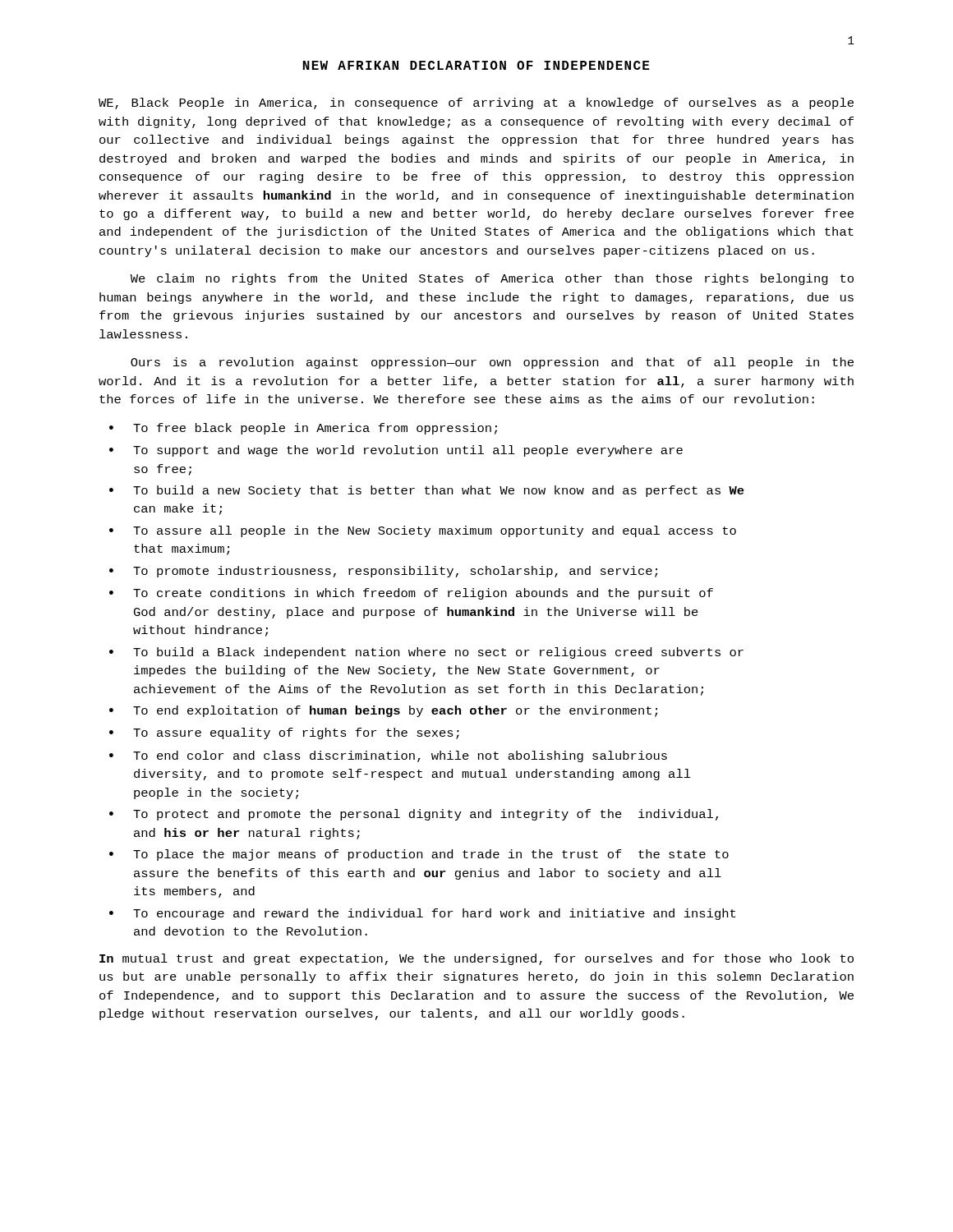Point to the block beginning "• To support and"

(476, 460)
